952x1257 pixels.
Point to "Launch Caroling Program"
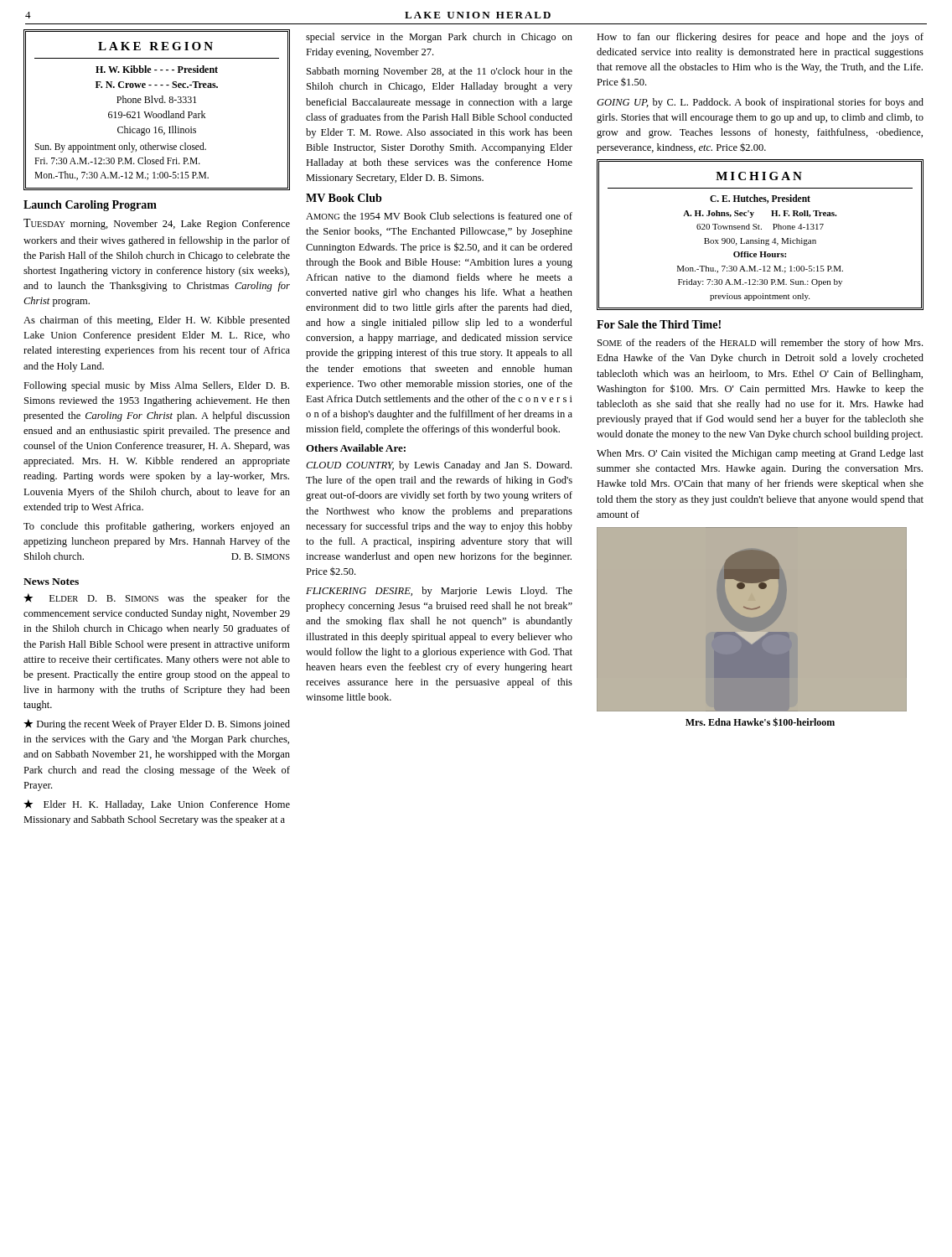90,205
